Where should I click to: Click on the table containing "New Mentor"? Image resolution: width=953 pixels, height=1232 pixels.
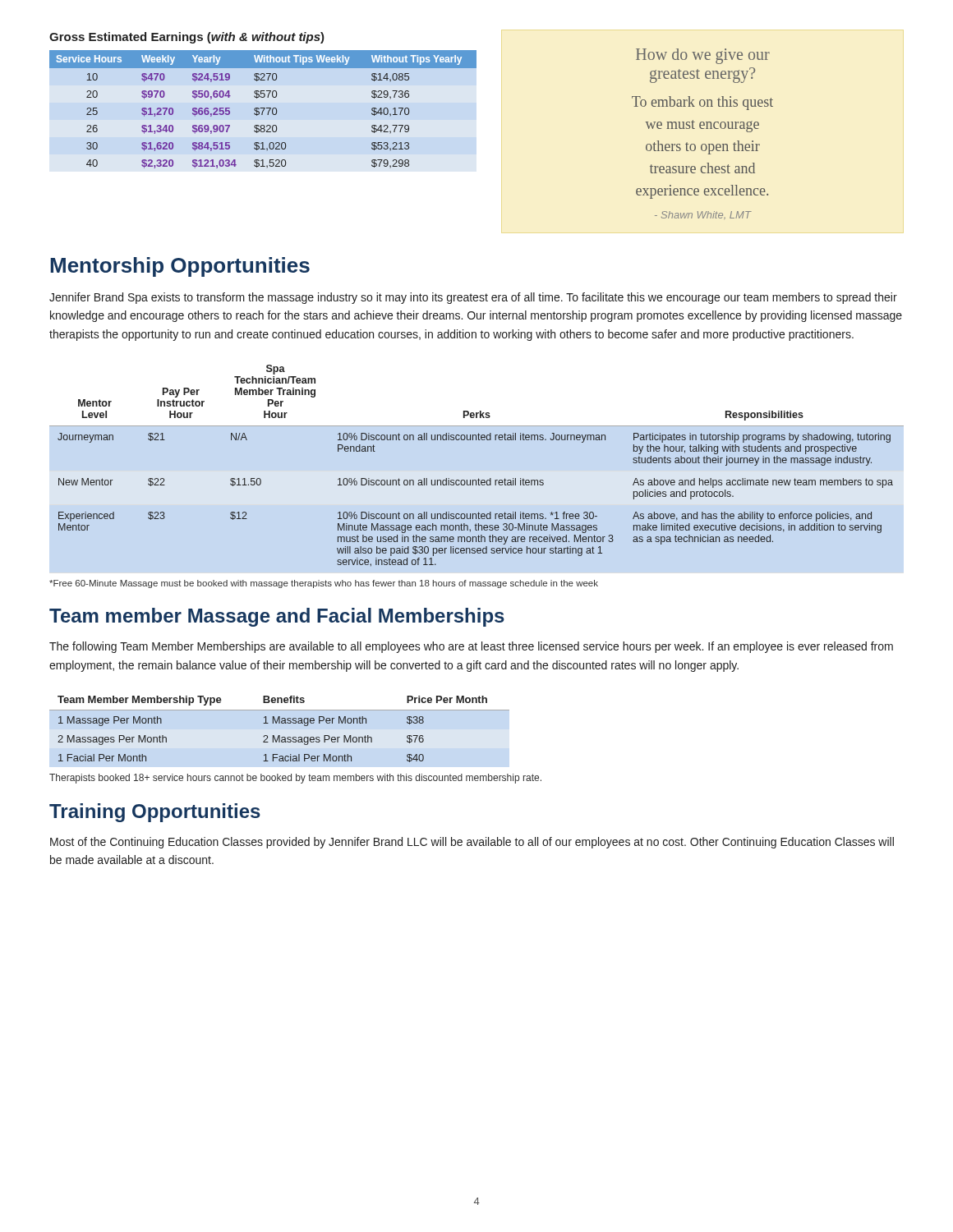[476, 466]
